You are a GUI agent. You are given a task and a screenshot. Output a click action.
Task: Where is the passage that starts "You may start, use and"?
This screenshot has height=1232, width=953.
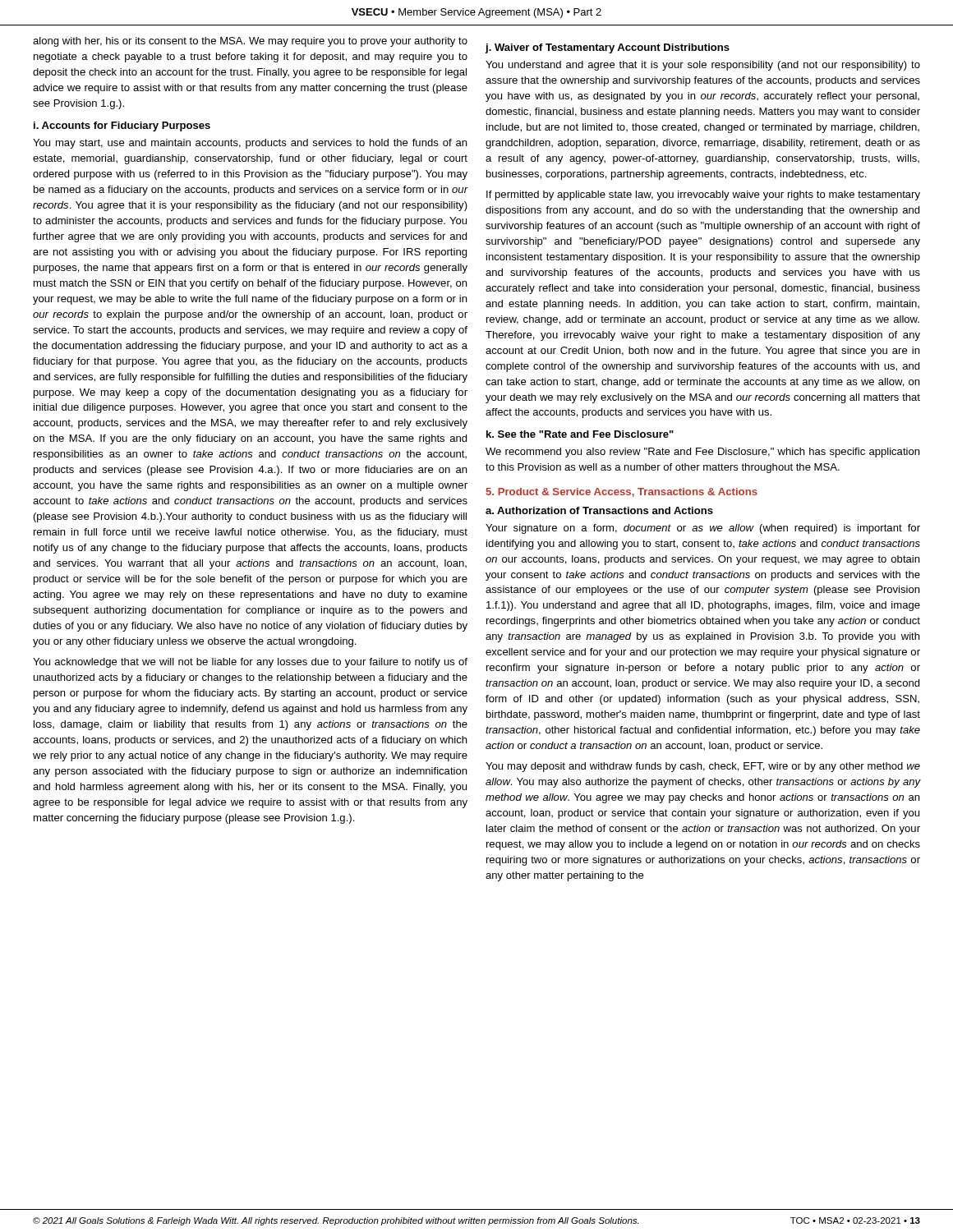click(250, 481)
